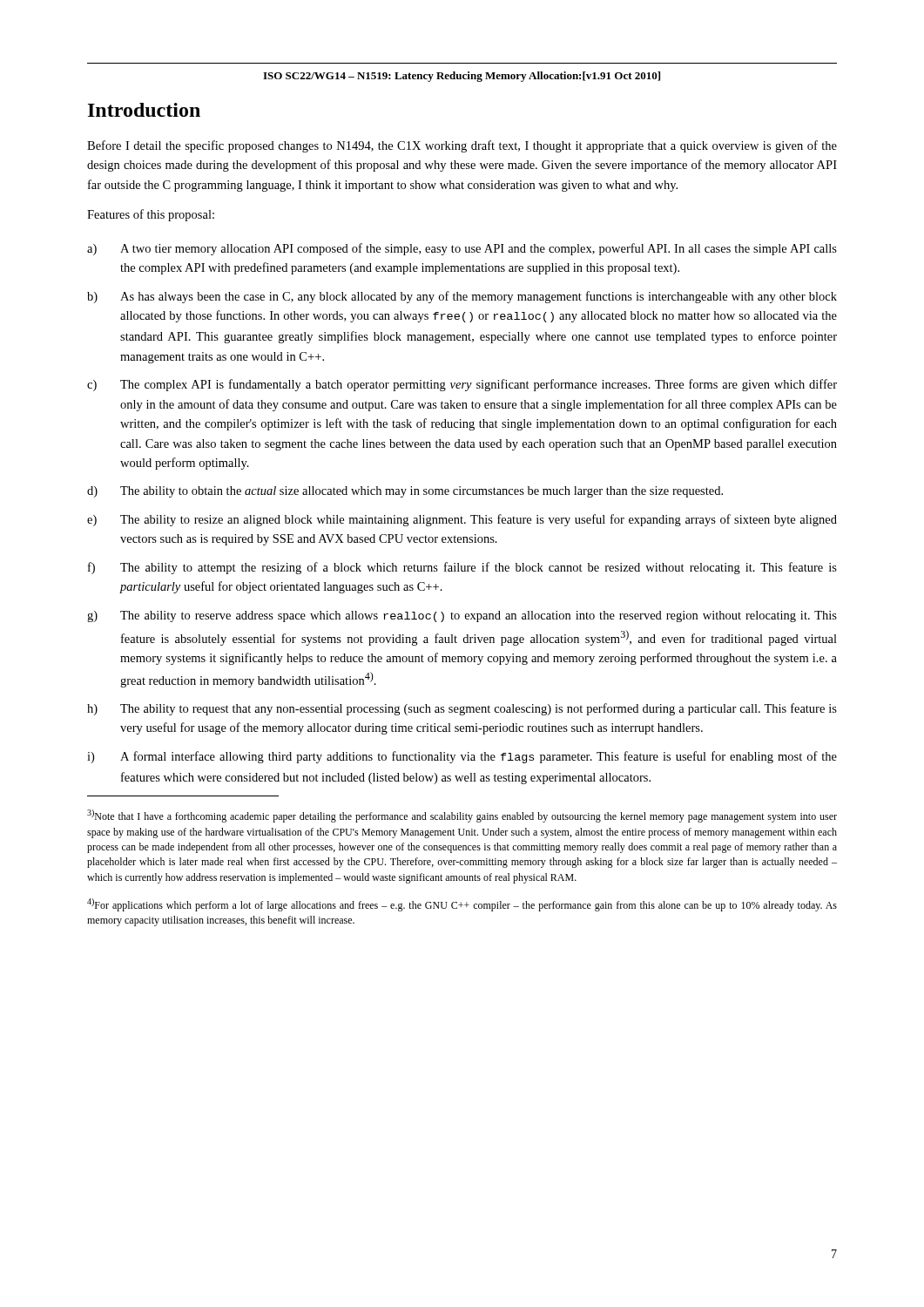The height and width of the screenshot is (1307, 924).
Task: Select the text starting "d) The ability to"
Action: click(462, 491)
